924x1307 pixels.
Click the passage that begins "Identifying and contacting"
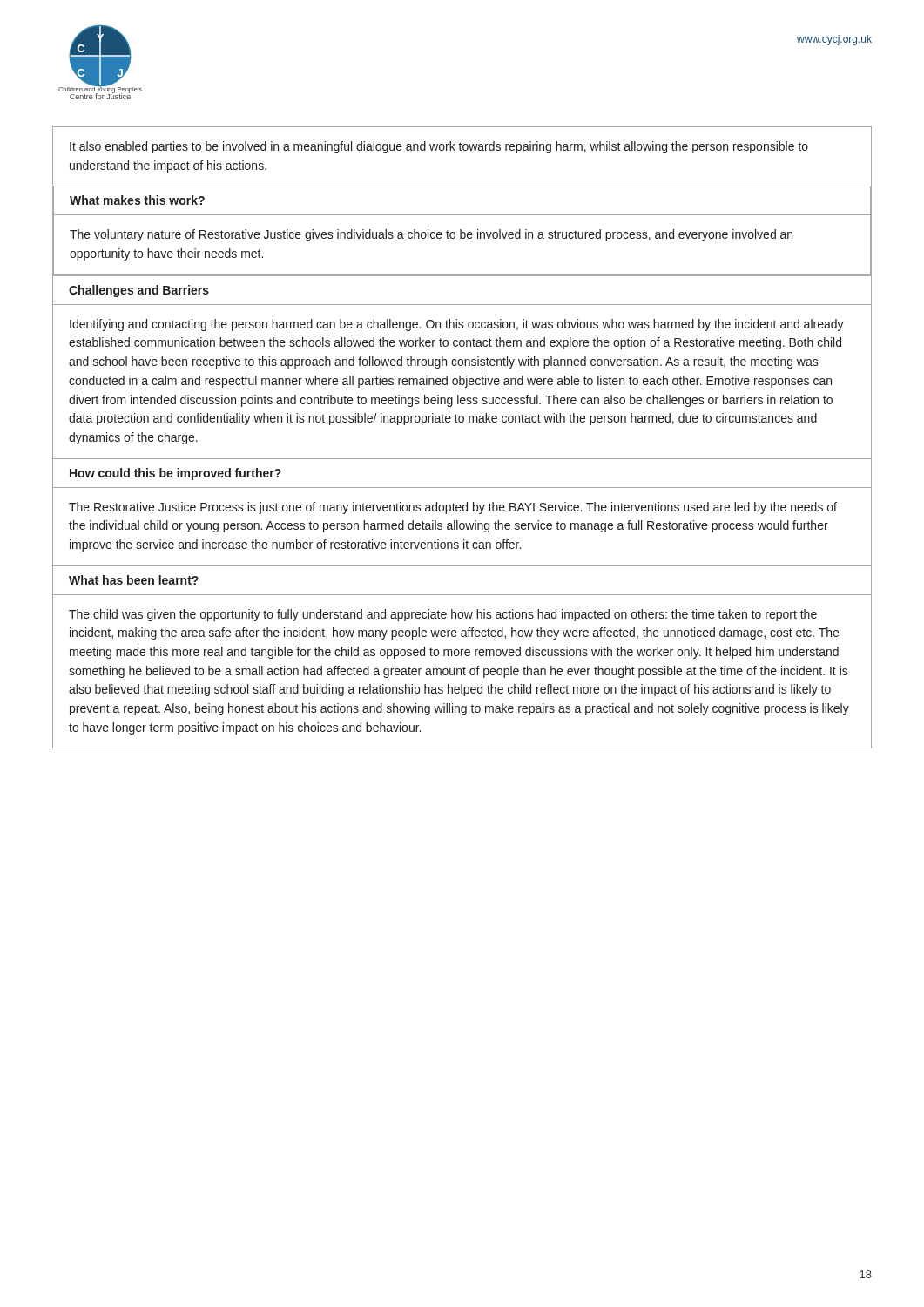pos(462,381)
